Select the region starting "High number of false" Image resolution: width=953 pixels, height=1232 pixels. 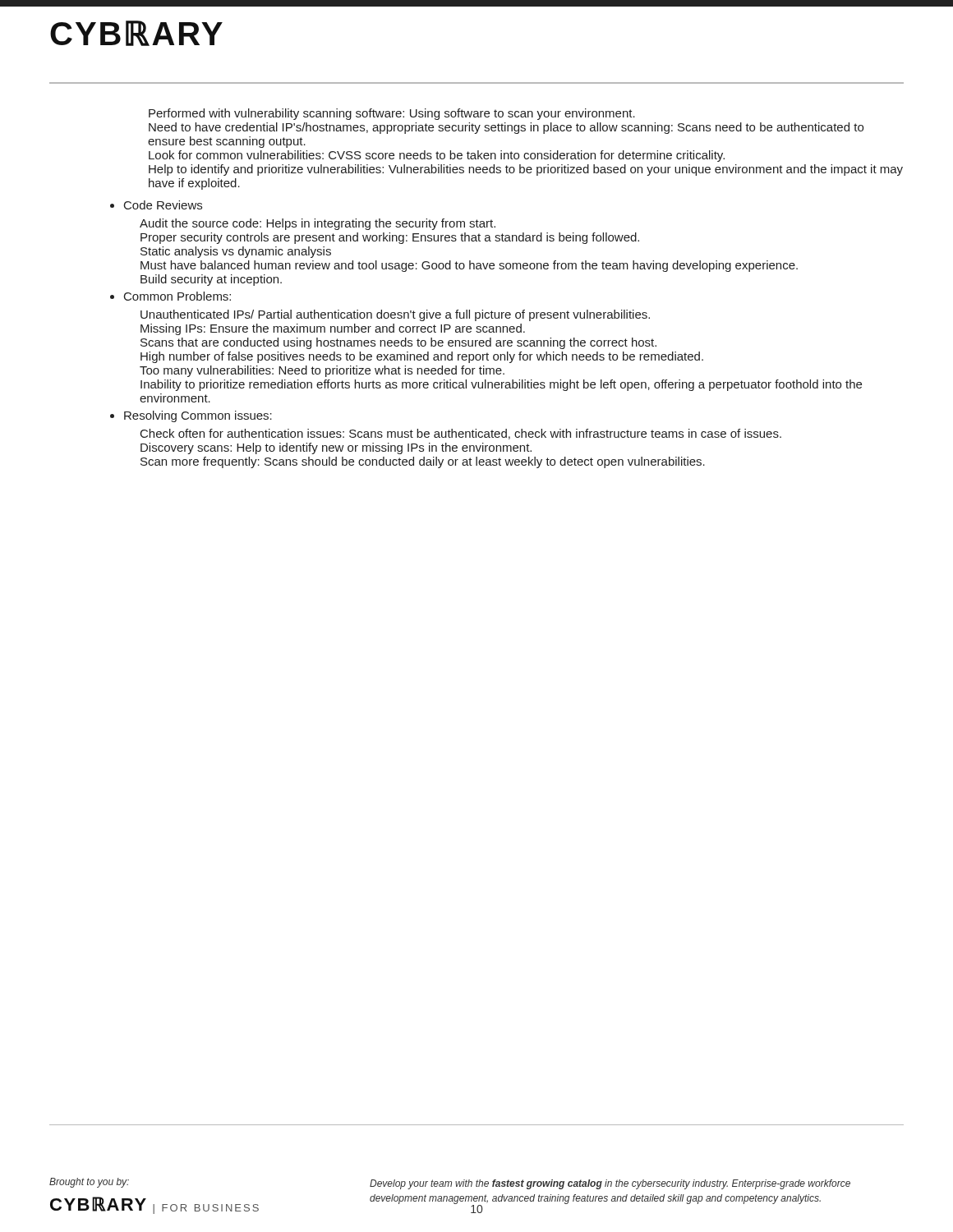click(522, 356)
